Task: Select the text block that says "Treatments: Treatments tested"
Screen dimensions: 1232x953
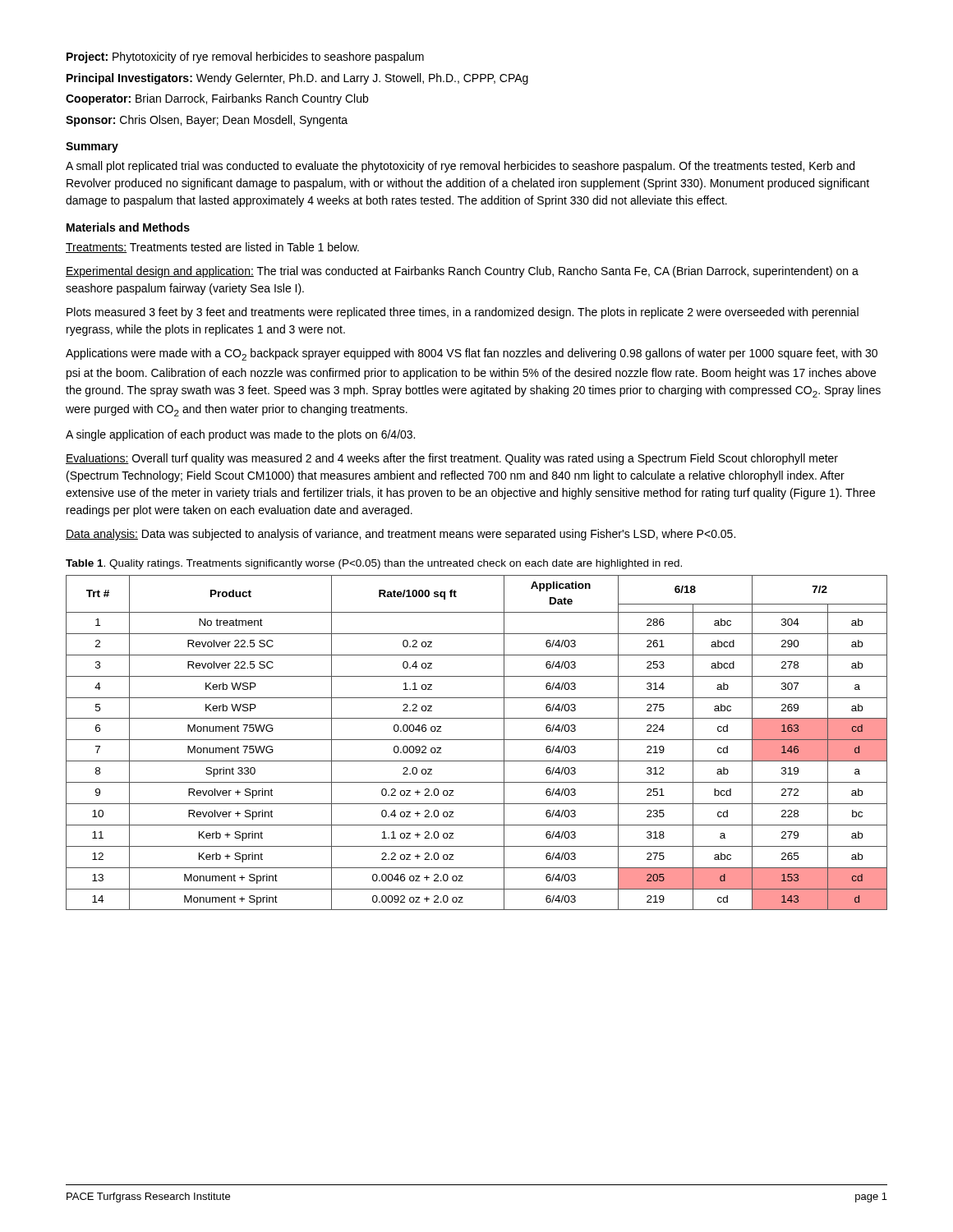Action: (213, 248)
